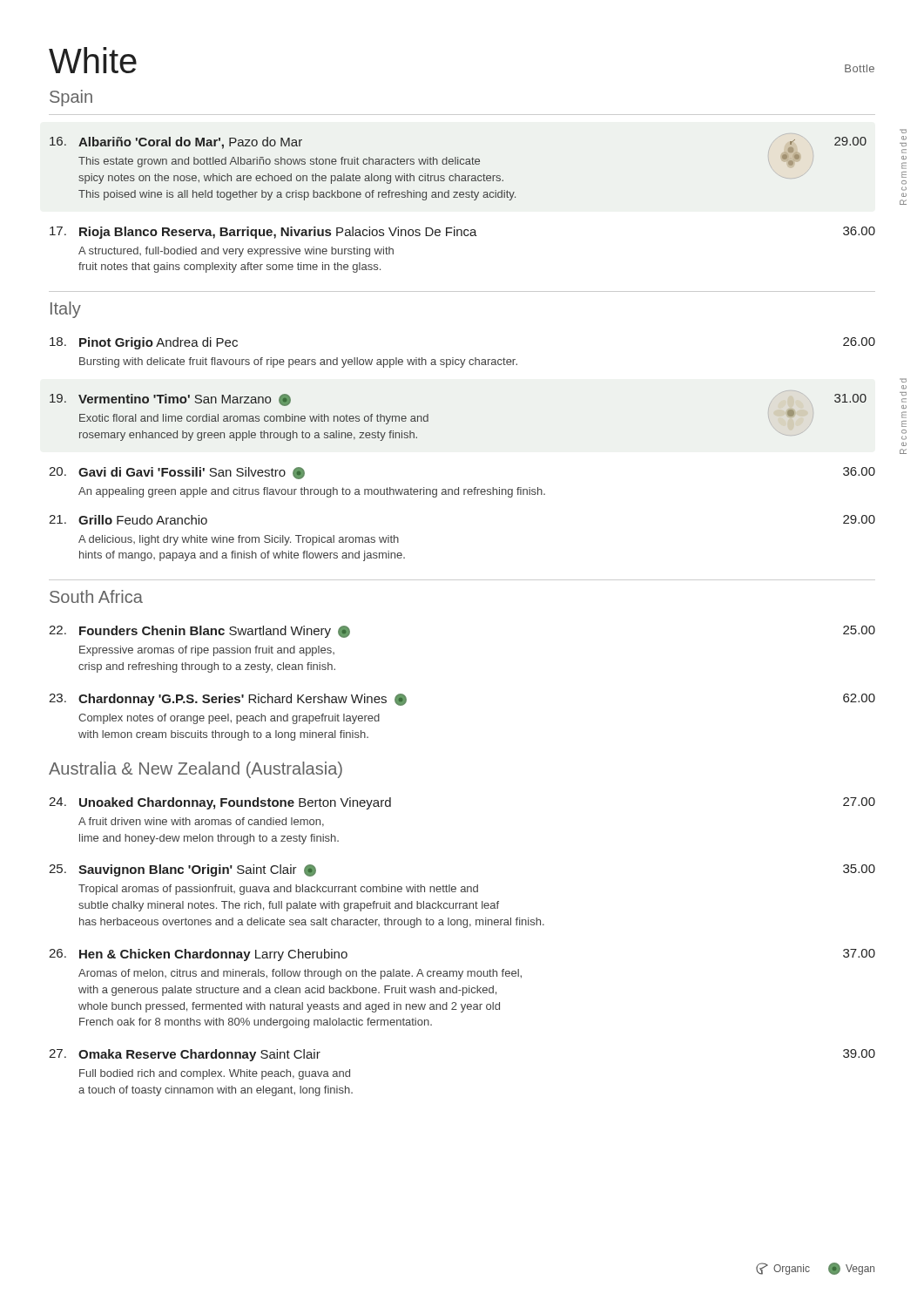The width and height of the screenshot is (924, 1307).
Task: Navigate to the block starting "19. Vermentino 'Timo' San Marzano Exotic"
Action: (x=173, y=400)
